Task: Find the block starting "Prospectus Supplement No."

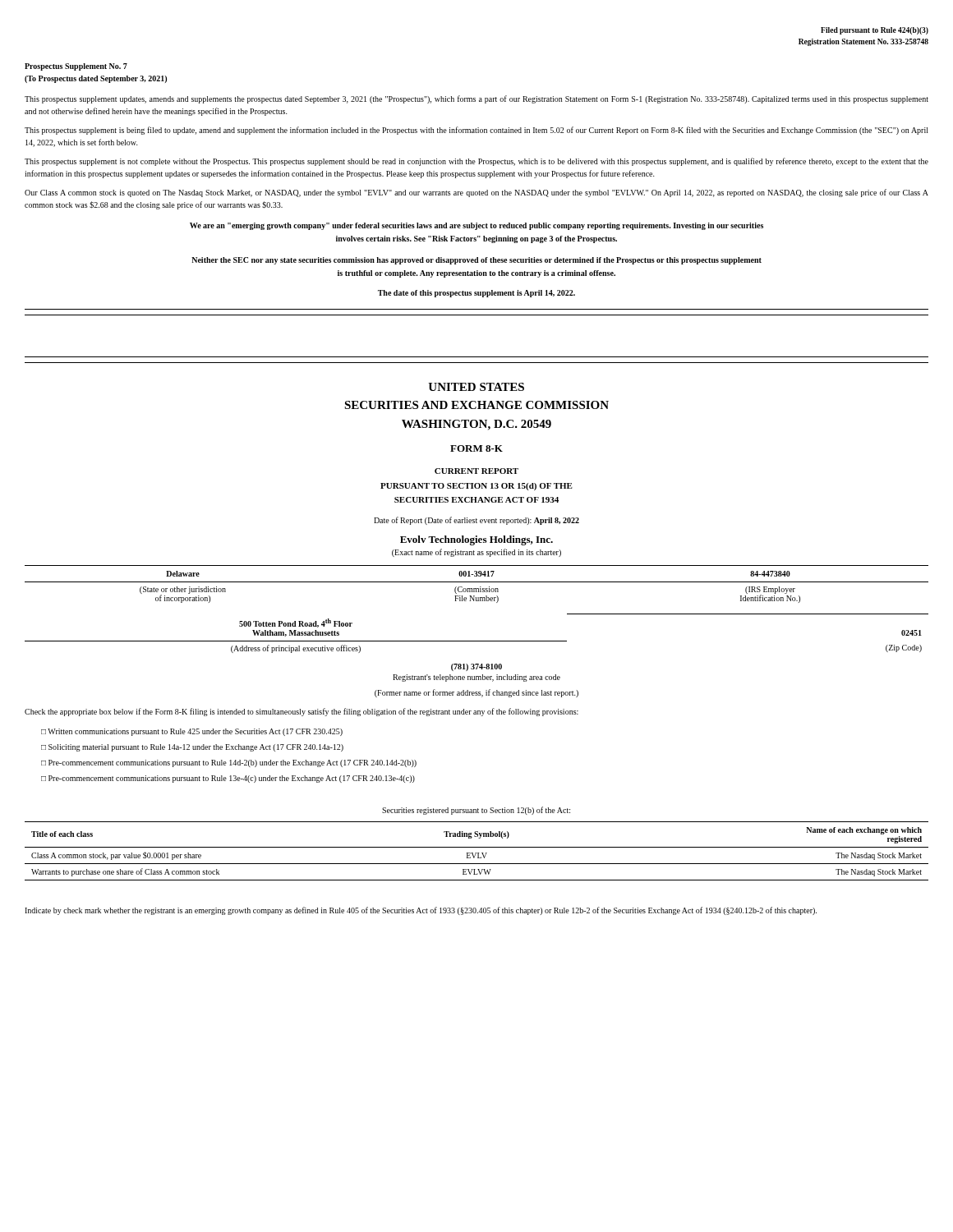Action: click(x=96, y=72)
